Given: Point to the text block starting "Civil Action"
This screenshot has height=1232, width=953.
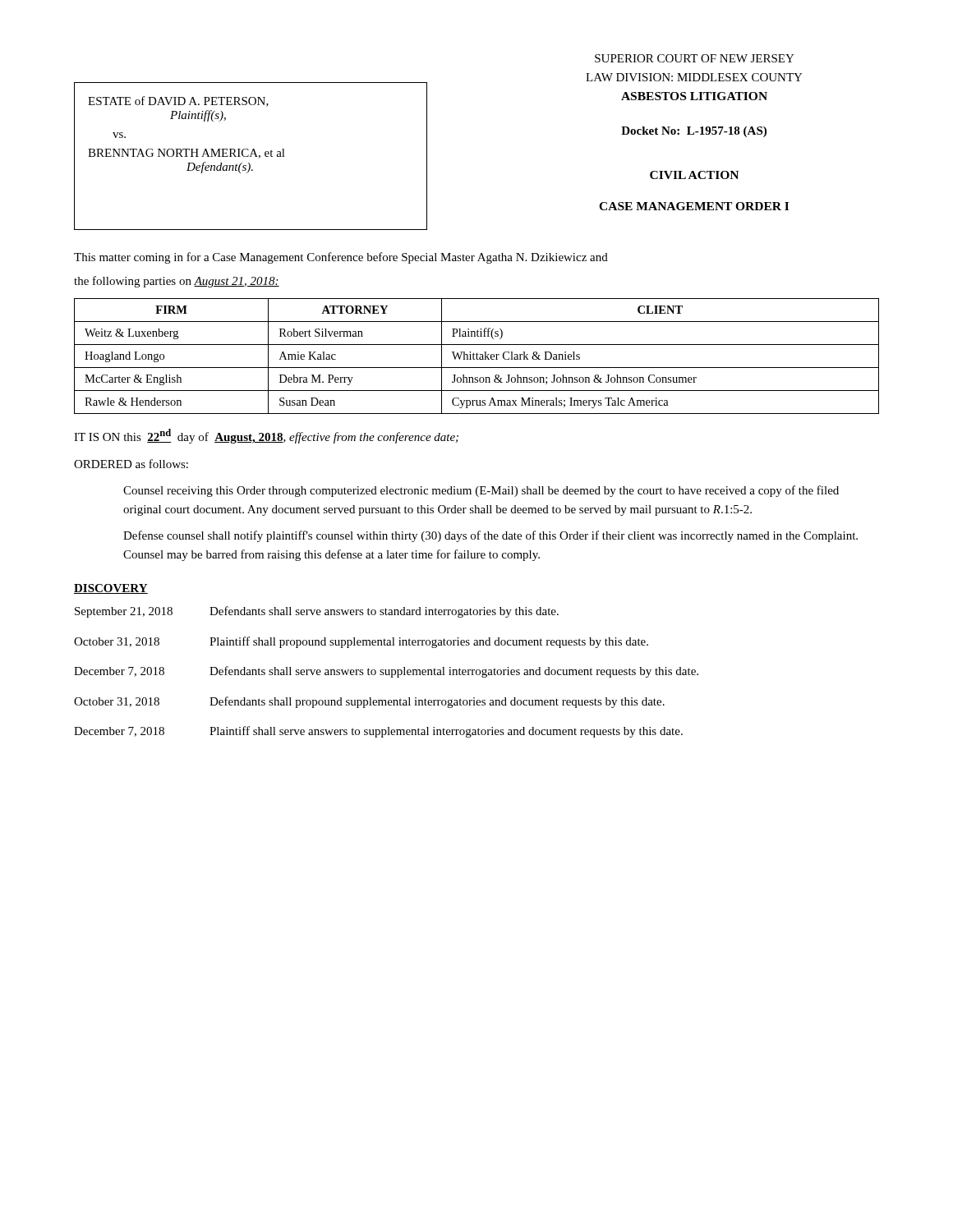Looking at the screenshot, I should click(694, 174).
